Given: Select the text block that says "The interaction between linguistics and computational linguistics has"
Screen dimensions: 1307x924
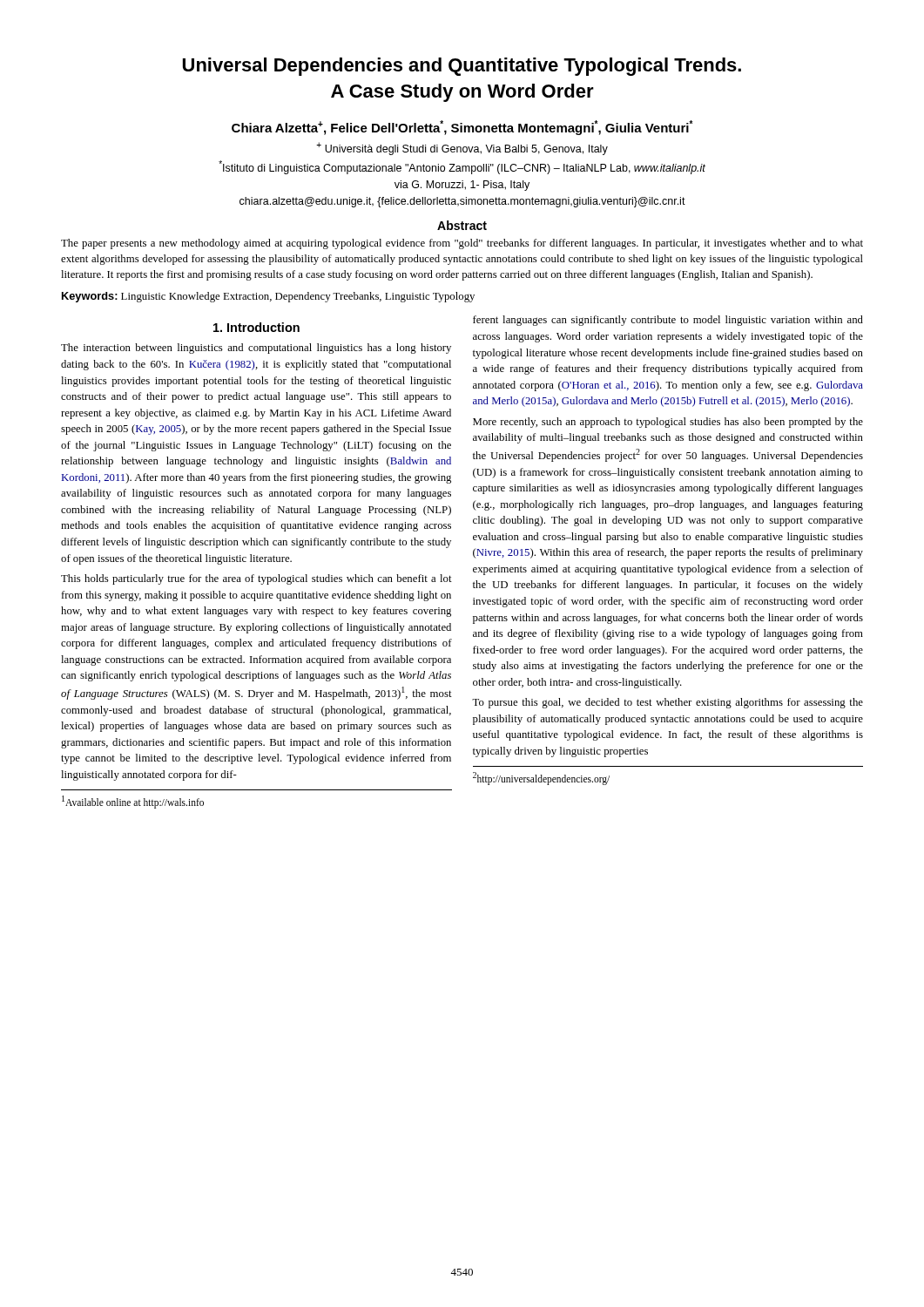Looking at the screenshot, I should pos(256,453).
